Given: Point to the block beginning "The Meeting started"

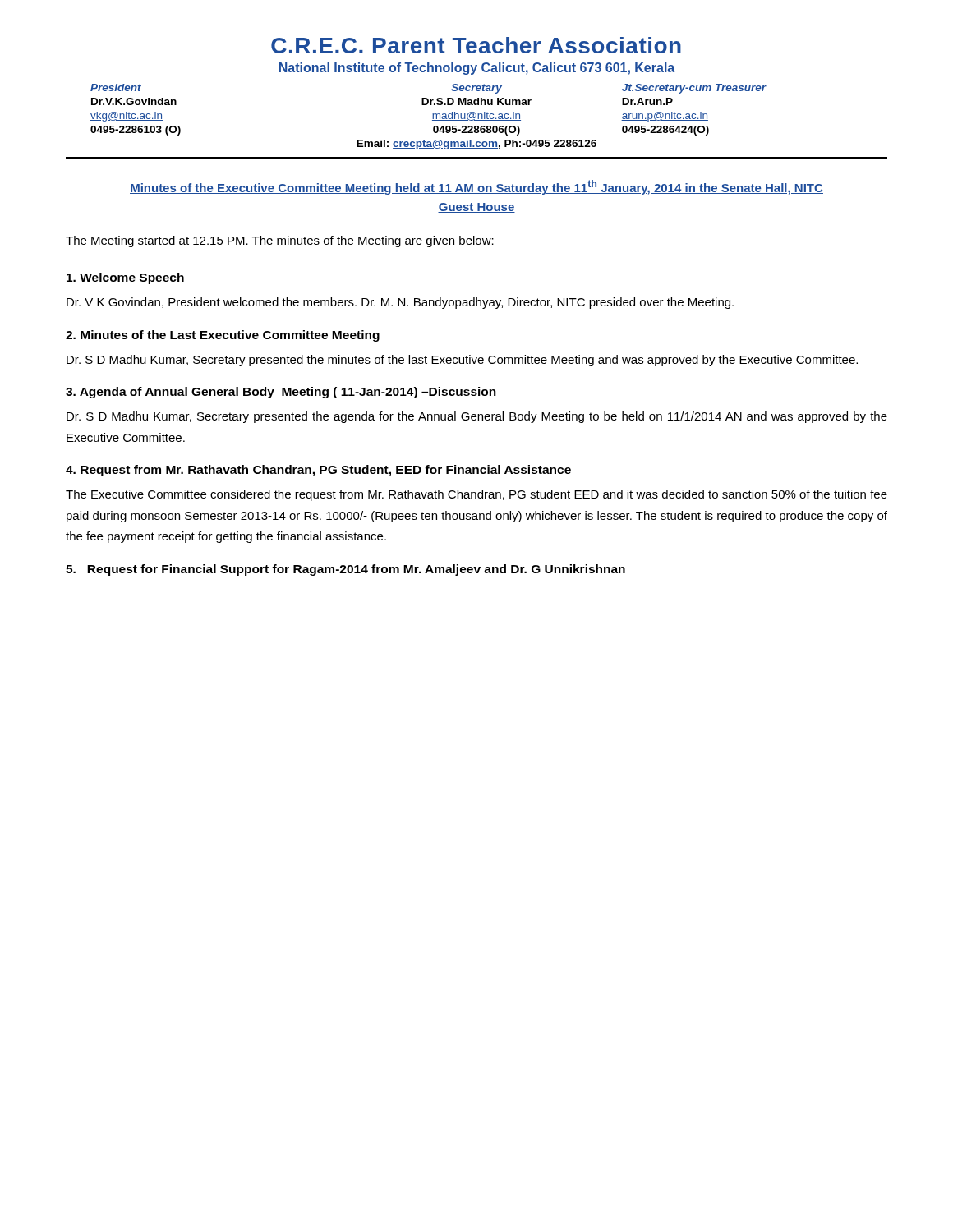Looking at the screenshot, I should coord(280,240).
